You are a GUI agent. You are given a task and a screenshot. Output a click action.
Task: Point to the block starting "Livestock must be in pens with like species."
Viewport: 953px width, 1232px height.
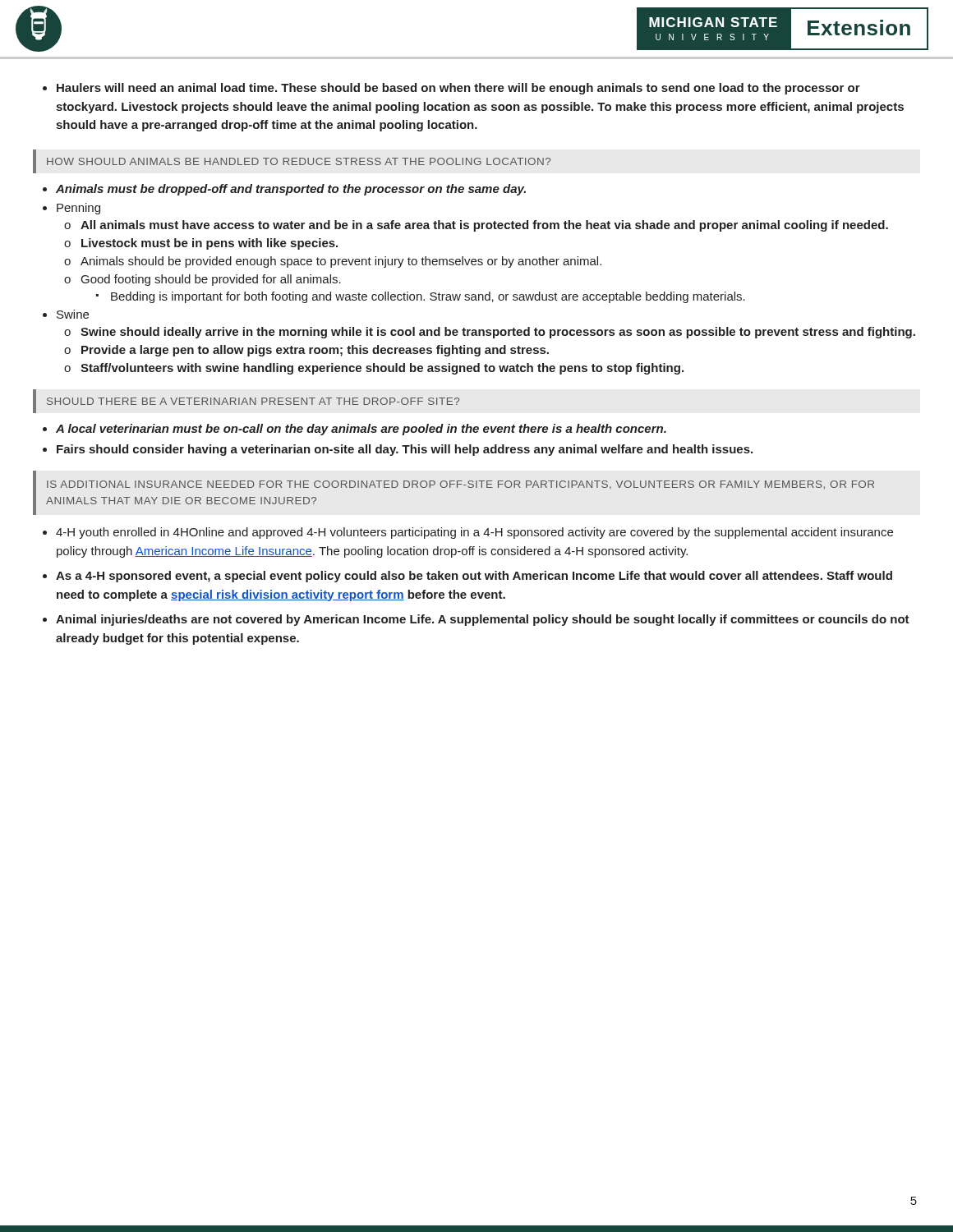210,242
